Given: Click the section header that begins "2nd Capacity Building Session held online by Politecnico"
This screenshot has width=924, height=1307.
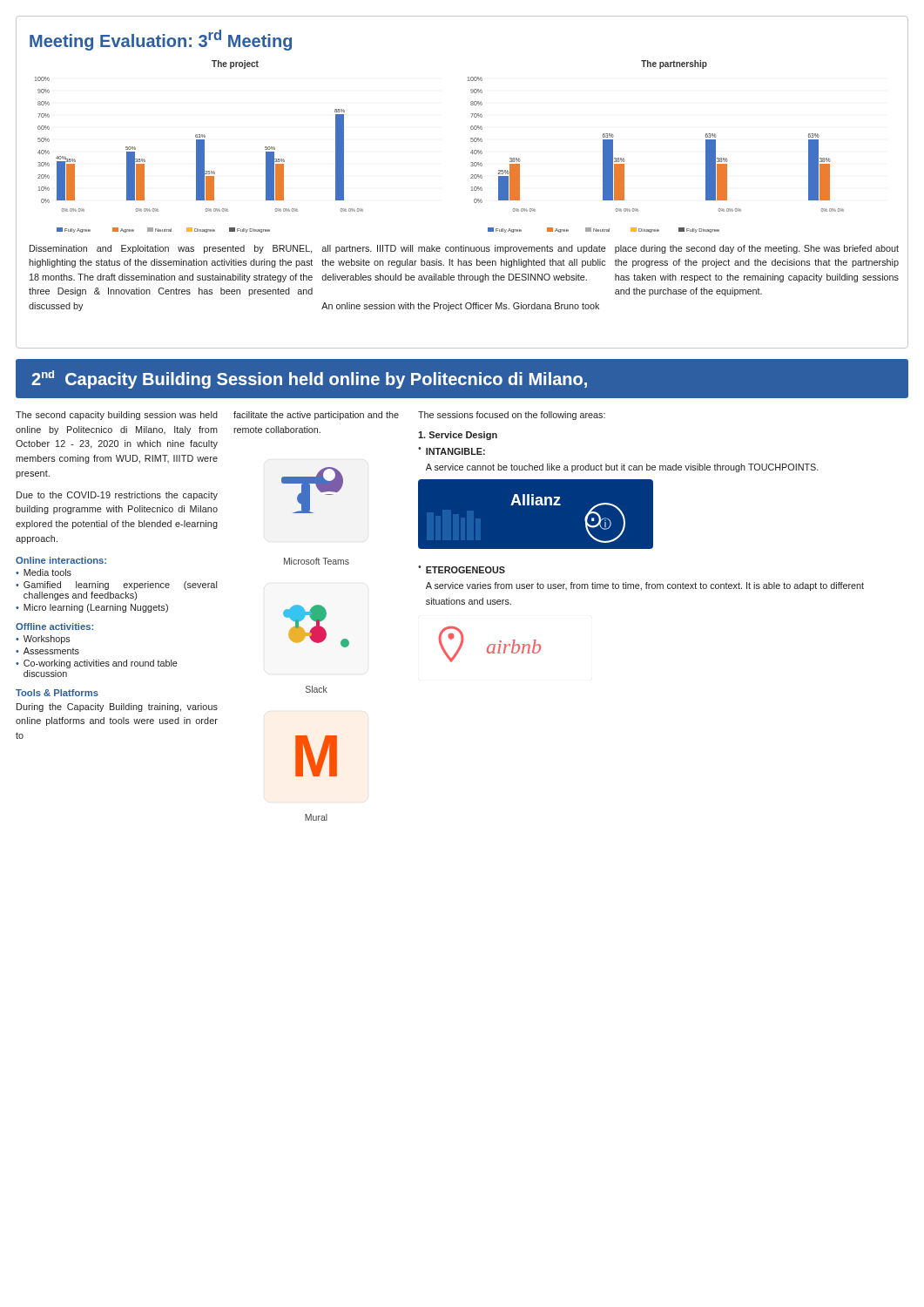Looking at the screenshot, I should 310,378.
